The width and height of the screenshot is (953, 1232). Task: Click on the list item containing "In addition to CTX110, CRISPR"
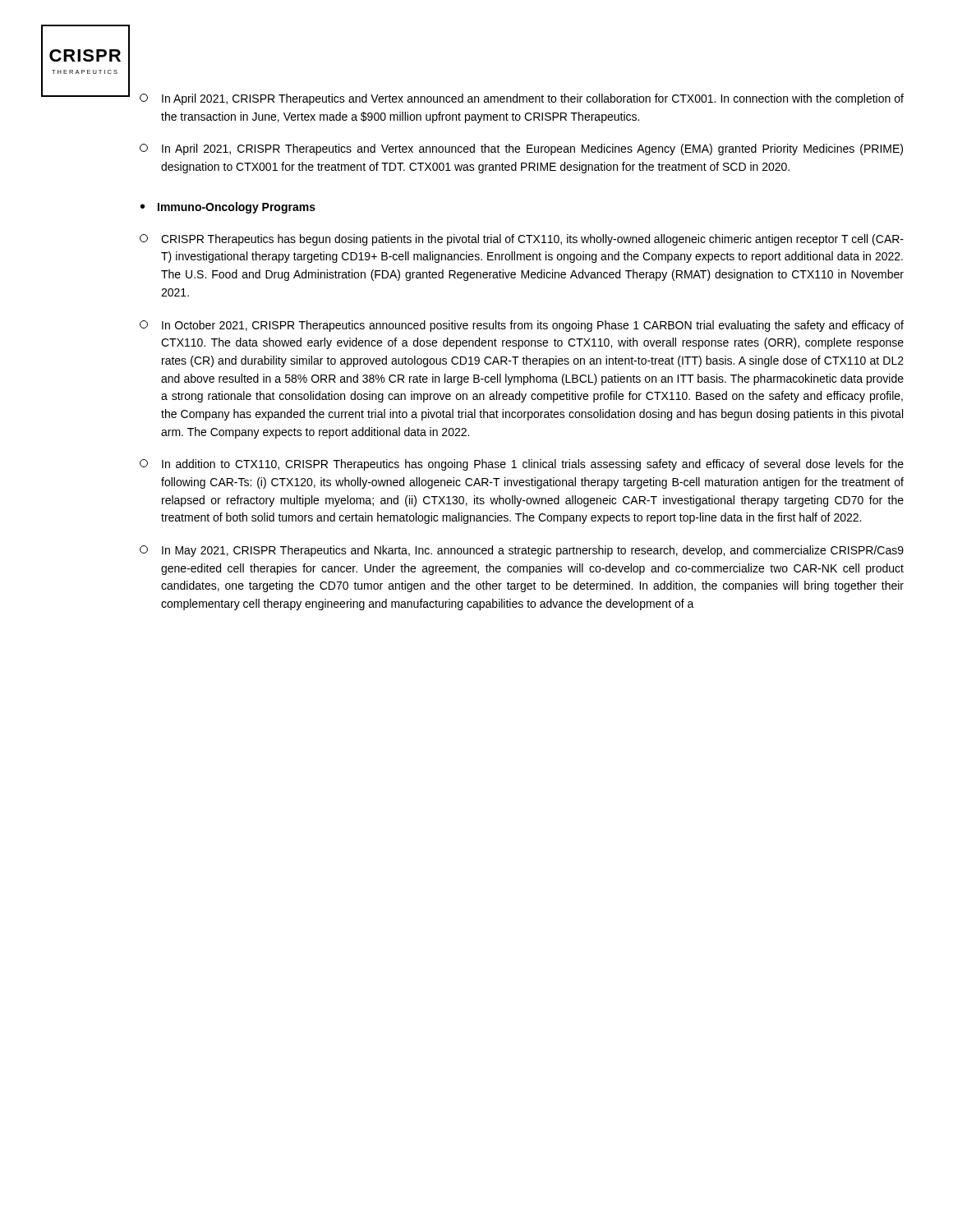(x=522, y=492)
